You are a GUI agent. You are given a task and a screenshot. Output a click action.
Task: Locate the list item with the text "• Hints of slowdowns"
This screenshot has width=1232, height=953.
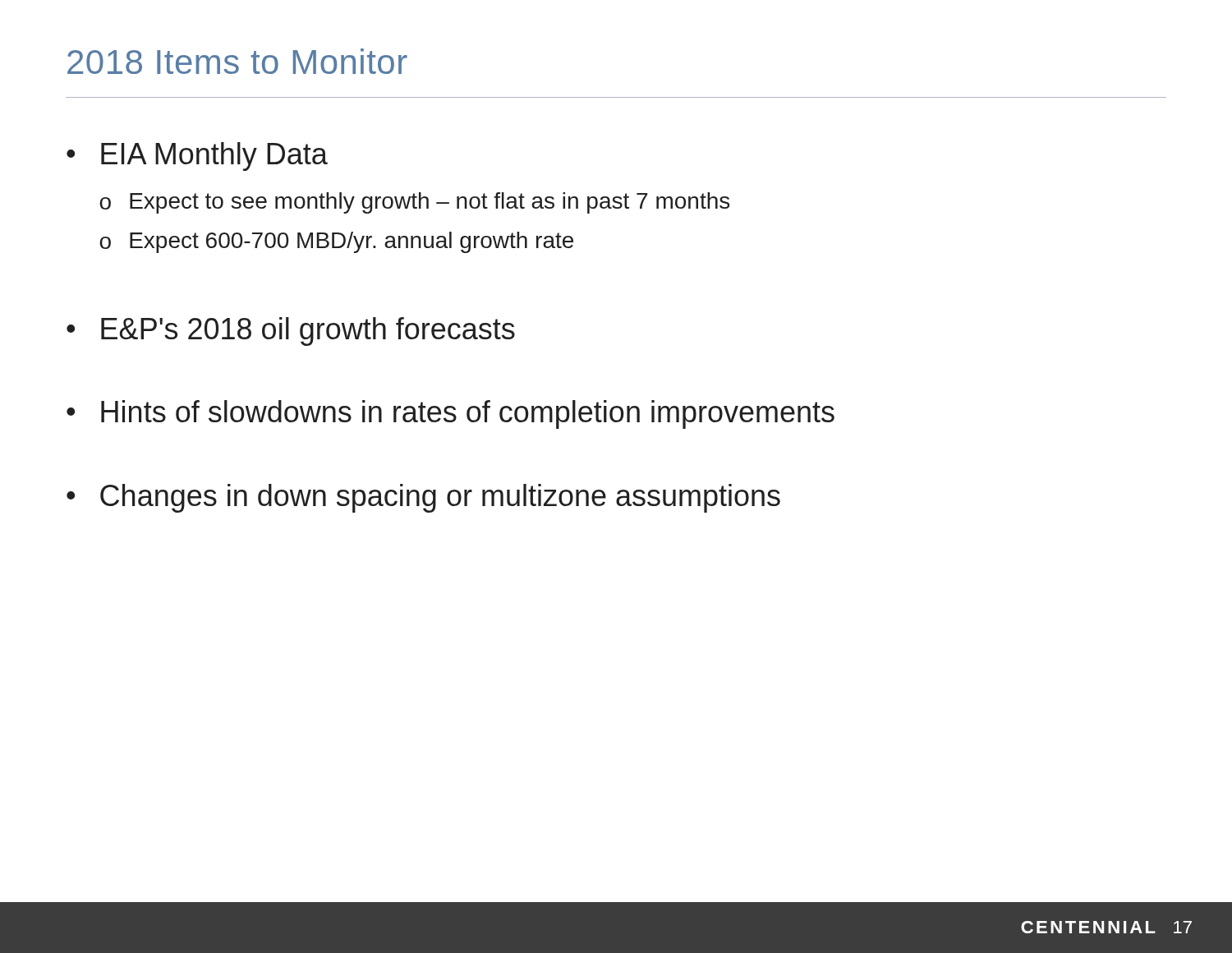(616, 413)
